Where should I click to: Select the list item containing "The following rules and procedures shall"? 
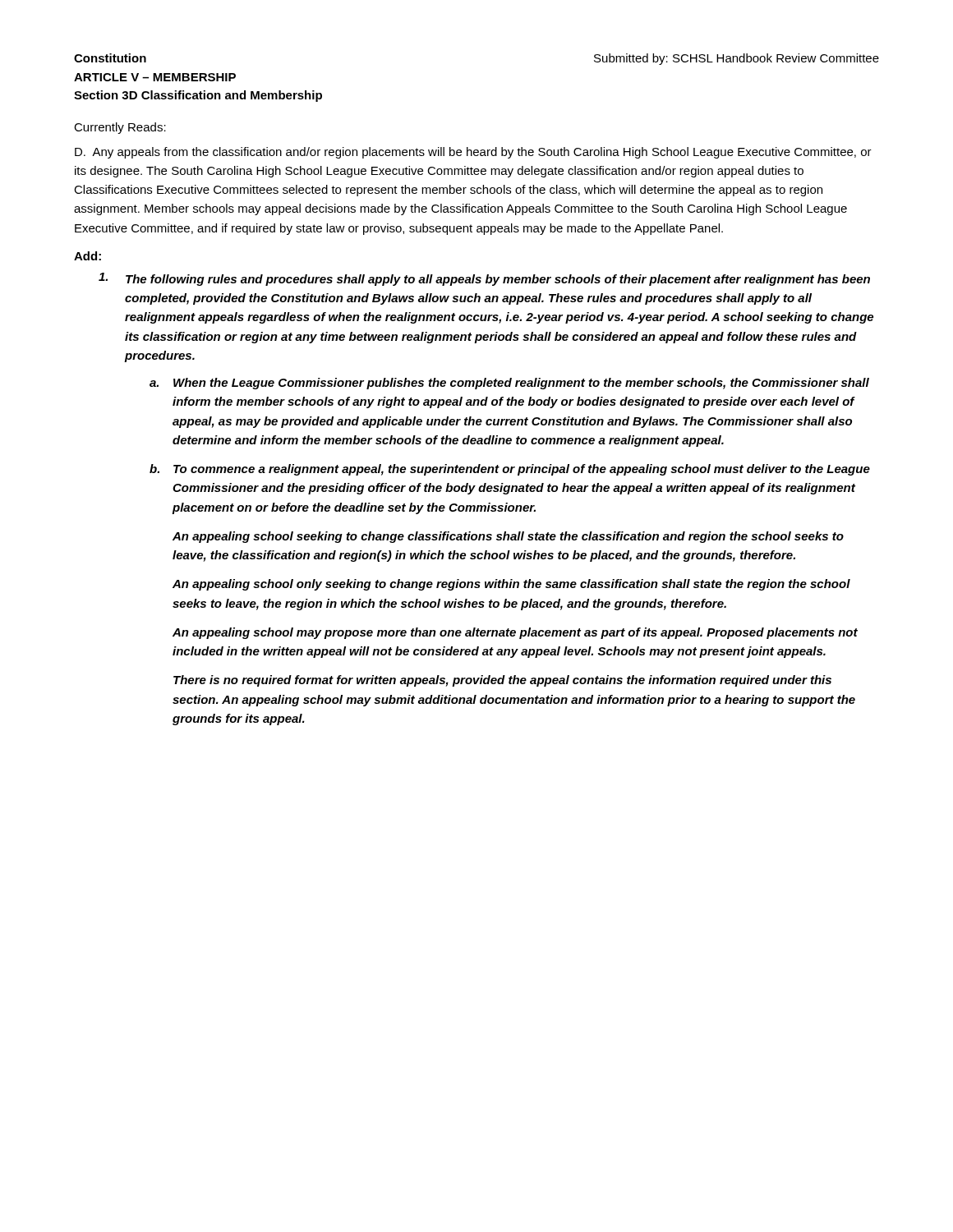click(489, 503)
